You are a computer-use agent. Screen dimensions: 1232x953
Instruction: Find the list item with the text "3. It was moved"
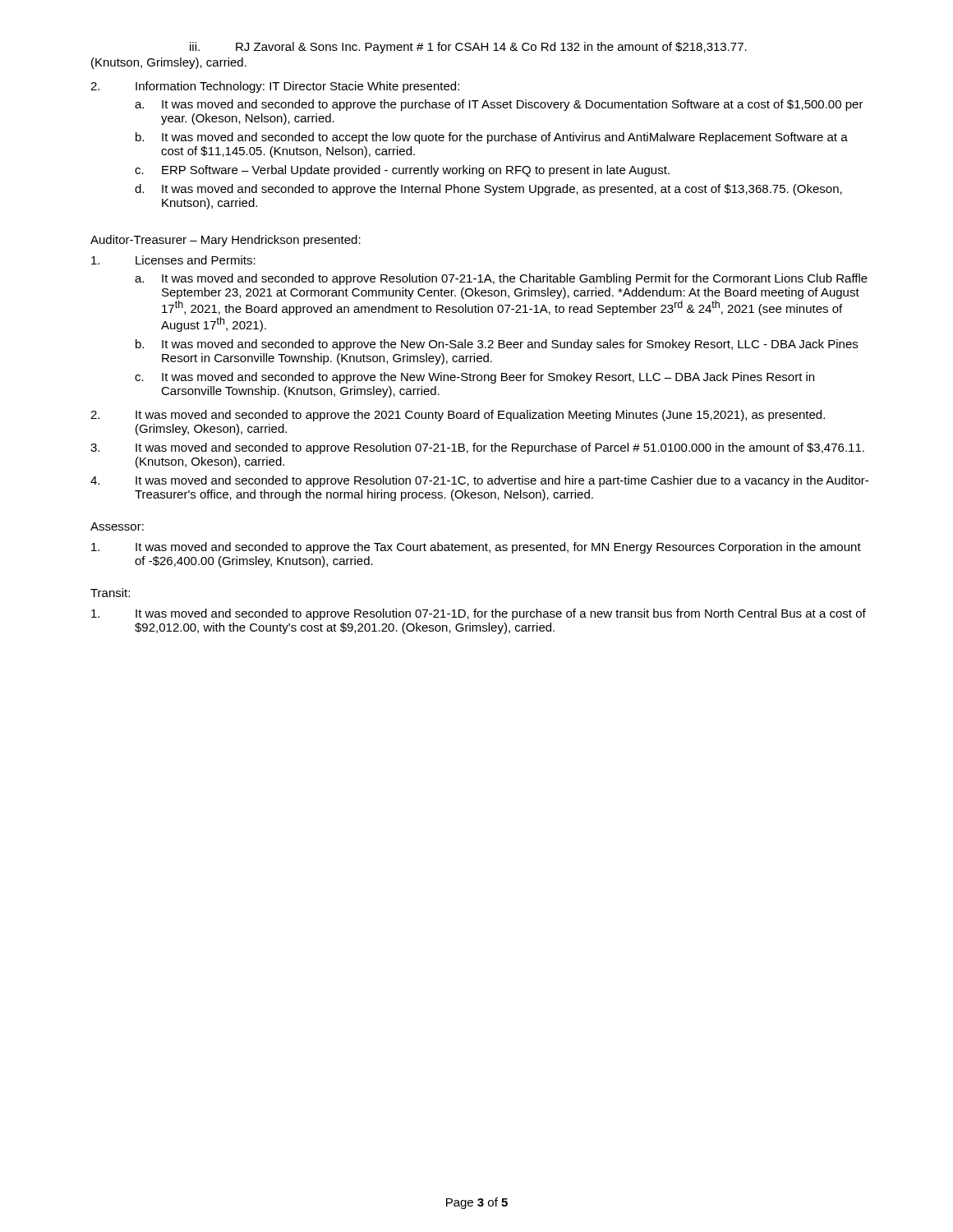481,454
